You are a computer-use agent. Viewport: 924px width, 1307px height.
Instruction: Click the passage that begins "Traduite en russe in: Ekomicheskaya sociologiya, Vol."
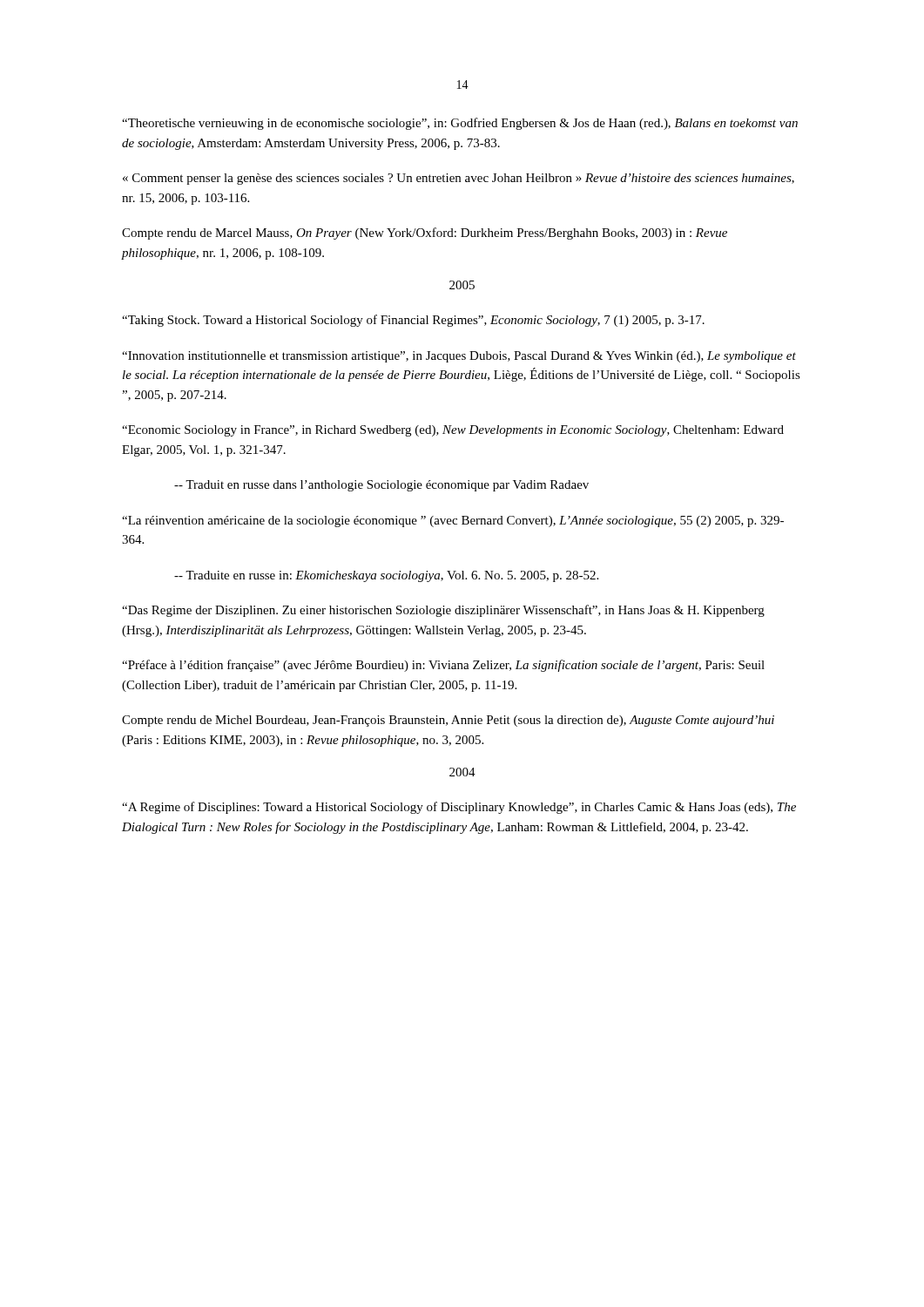(x=387, y=575)
